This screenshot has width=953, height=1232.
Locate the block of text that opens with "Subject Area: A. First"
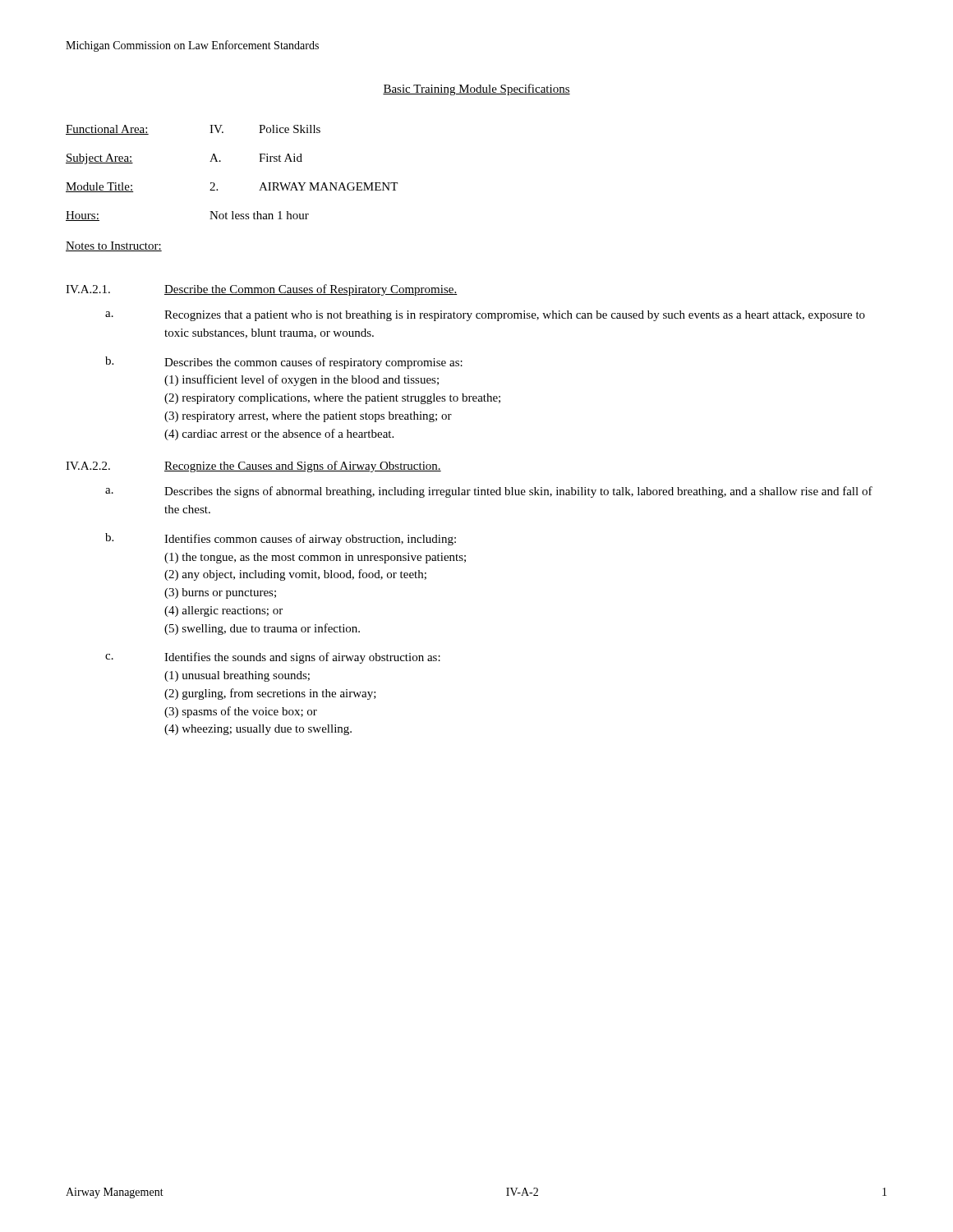coord(110,159)
